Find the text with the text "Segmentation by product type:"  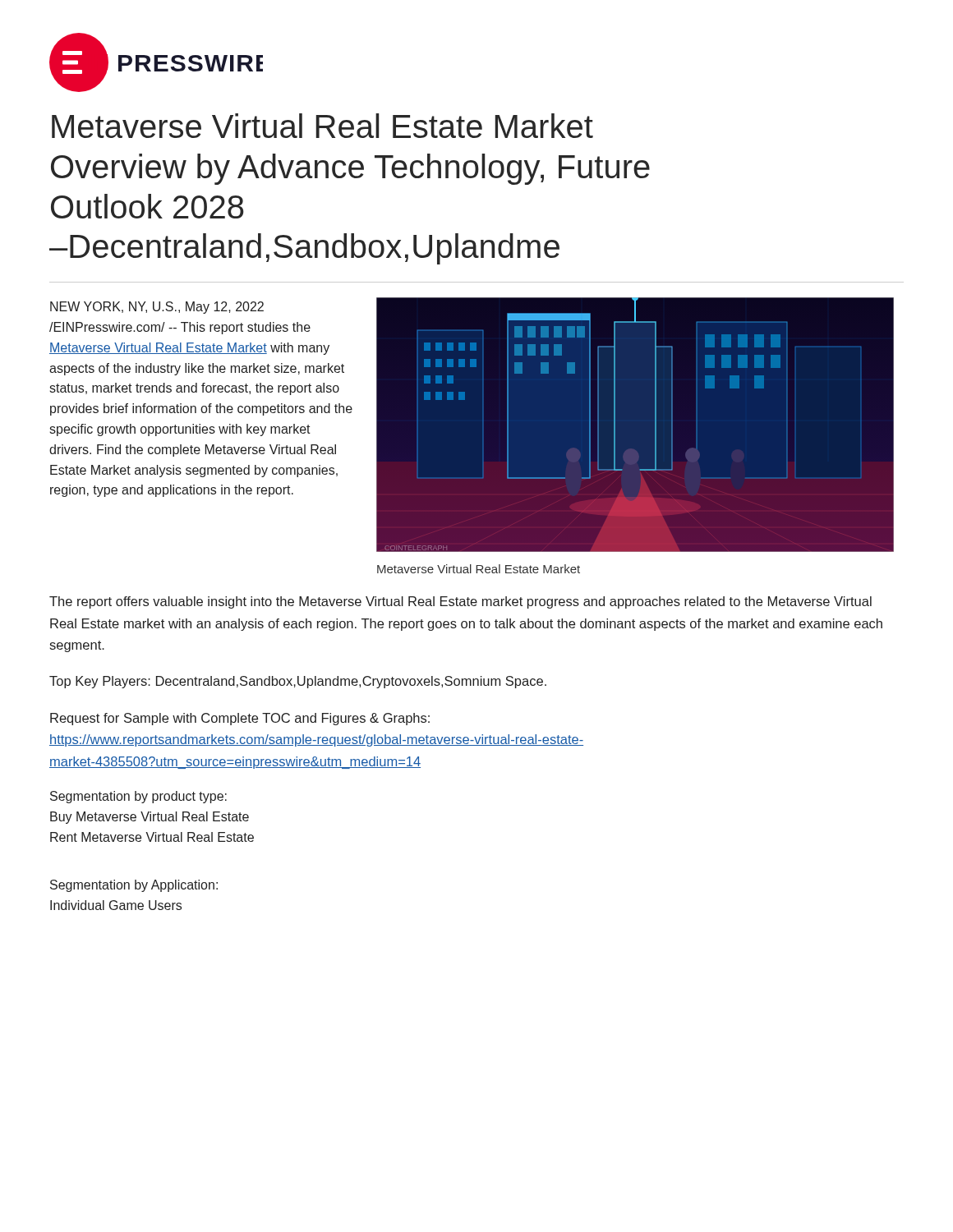coord(138,796)
